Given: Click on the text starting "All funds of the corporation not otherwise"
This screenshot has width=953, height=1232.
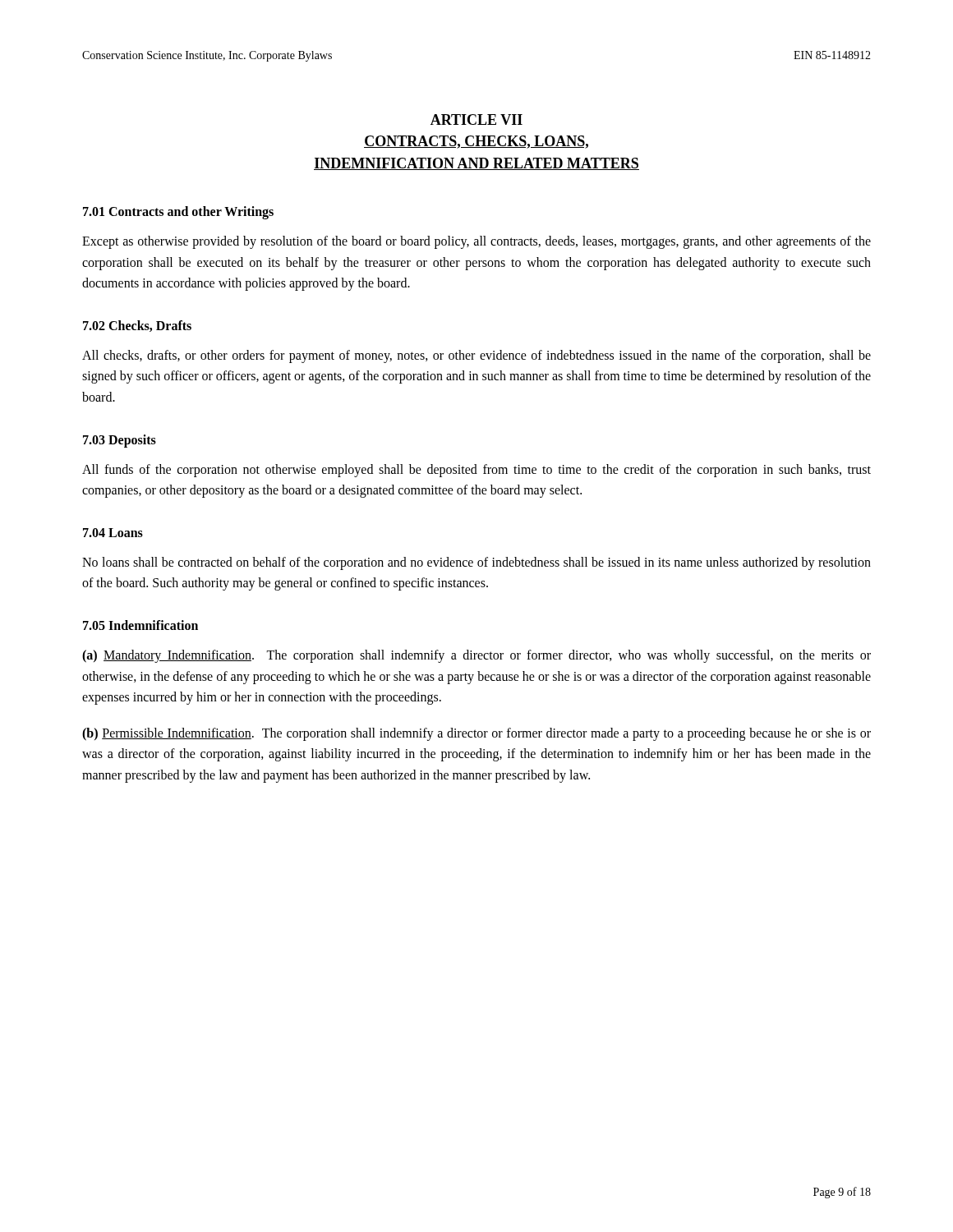Looking at the screenshot, I should [x=476, y=479].
